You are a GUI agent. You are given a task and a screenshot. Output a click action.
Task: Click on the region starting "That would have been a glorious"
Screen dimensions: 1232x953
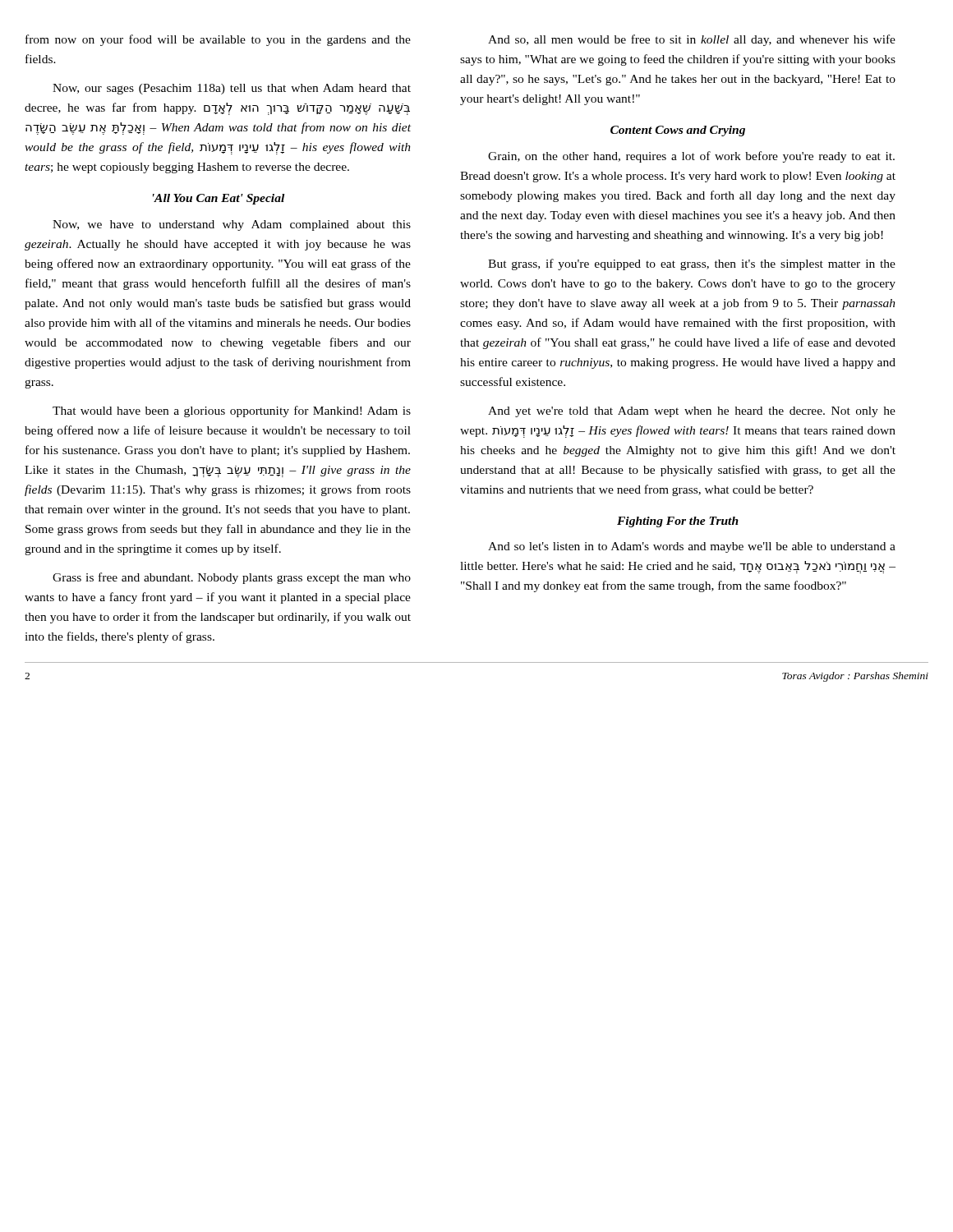(218, 479)
